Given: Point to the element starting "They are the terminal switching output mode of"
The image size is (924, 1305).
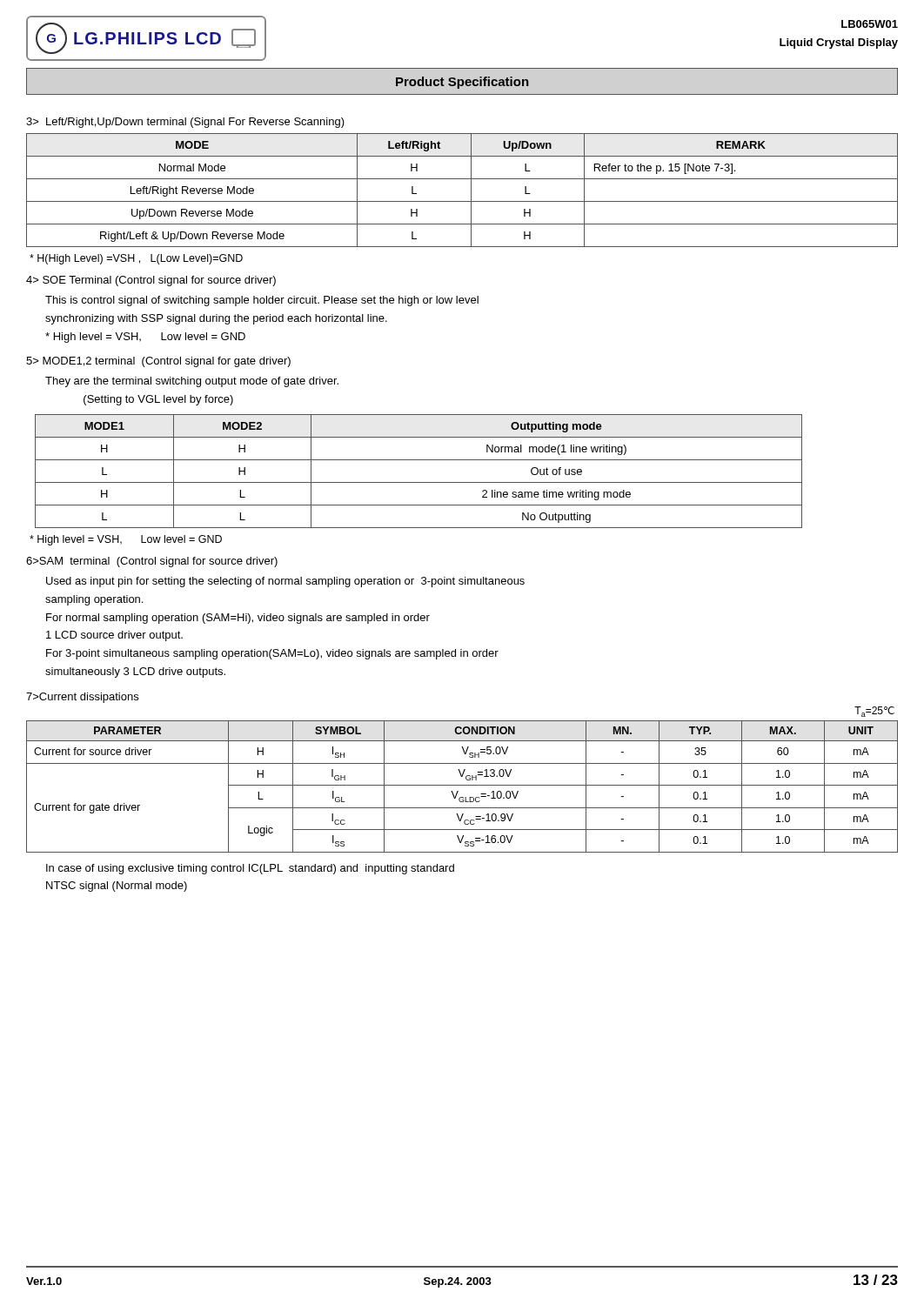Looking at the screenshot, I should click(x=192, y=390).
